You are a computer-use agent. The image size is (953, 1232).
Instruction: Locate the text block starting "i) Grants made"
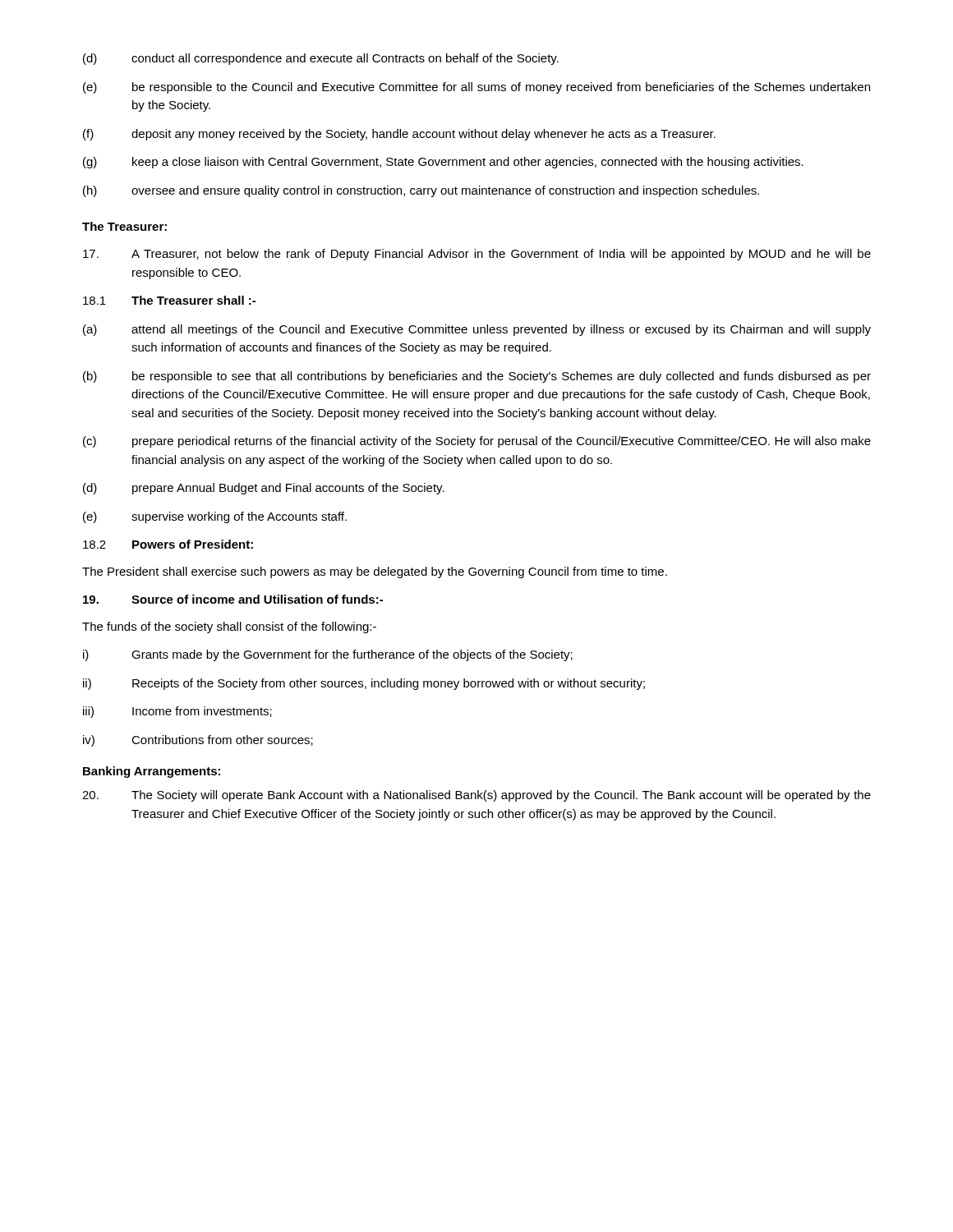(476, 655)
